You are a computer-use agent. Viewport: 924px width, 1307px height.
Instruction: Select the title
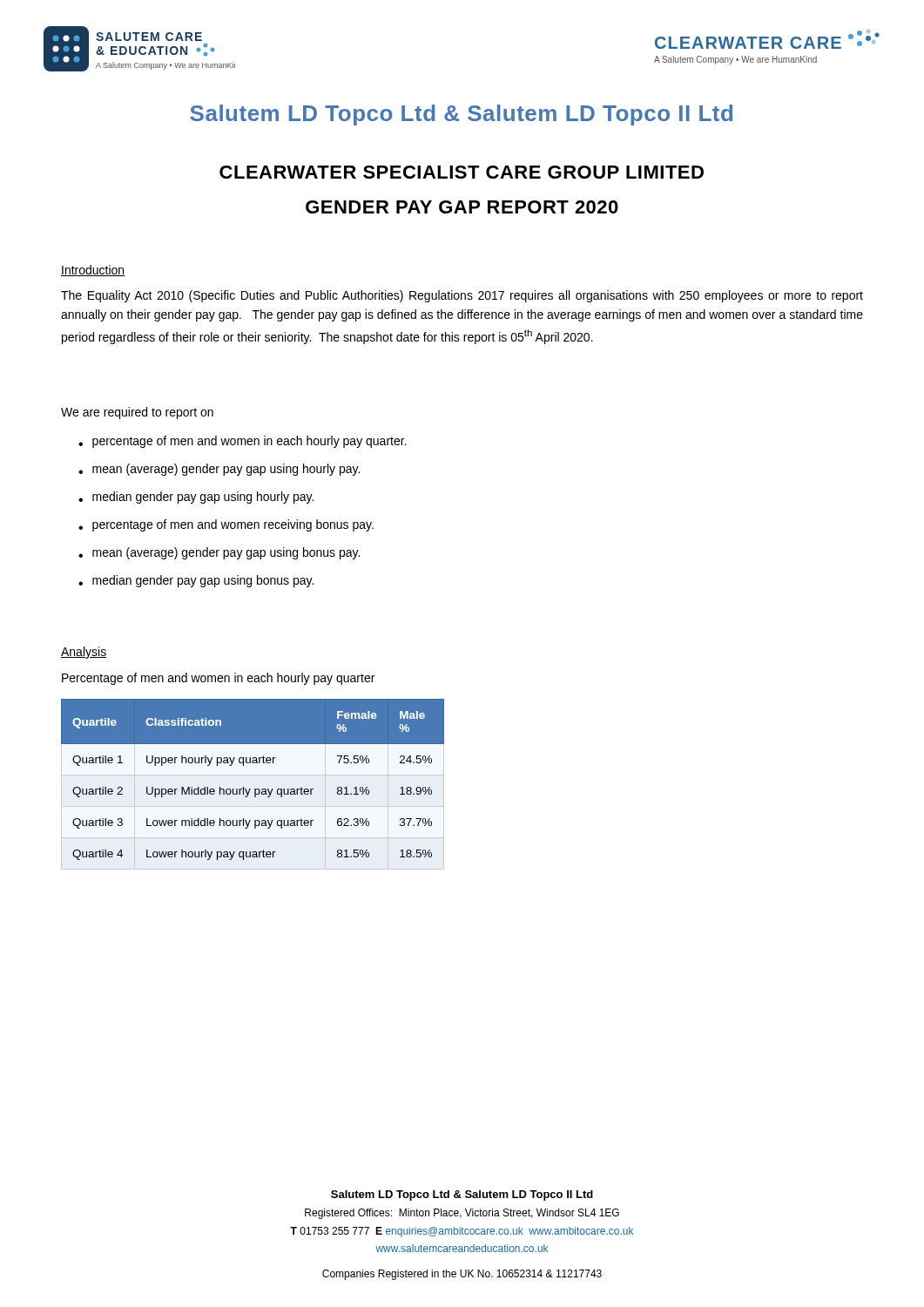coord(462,113)
